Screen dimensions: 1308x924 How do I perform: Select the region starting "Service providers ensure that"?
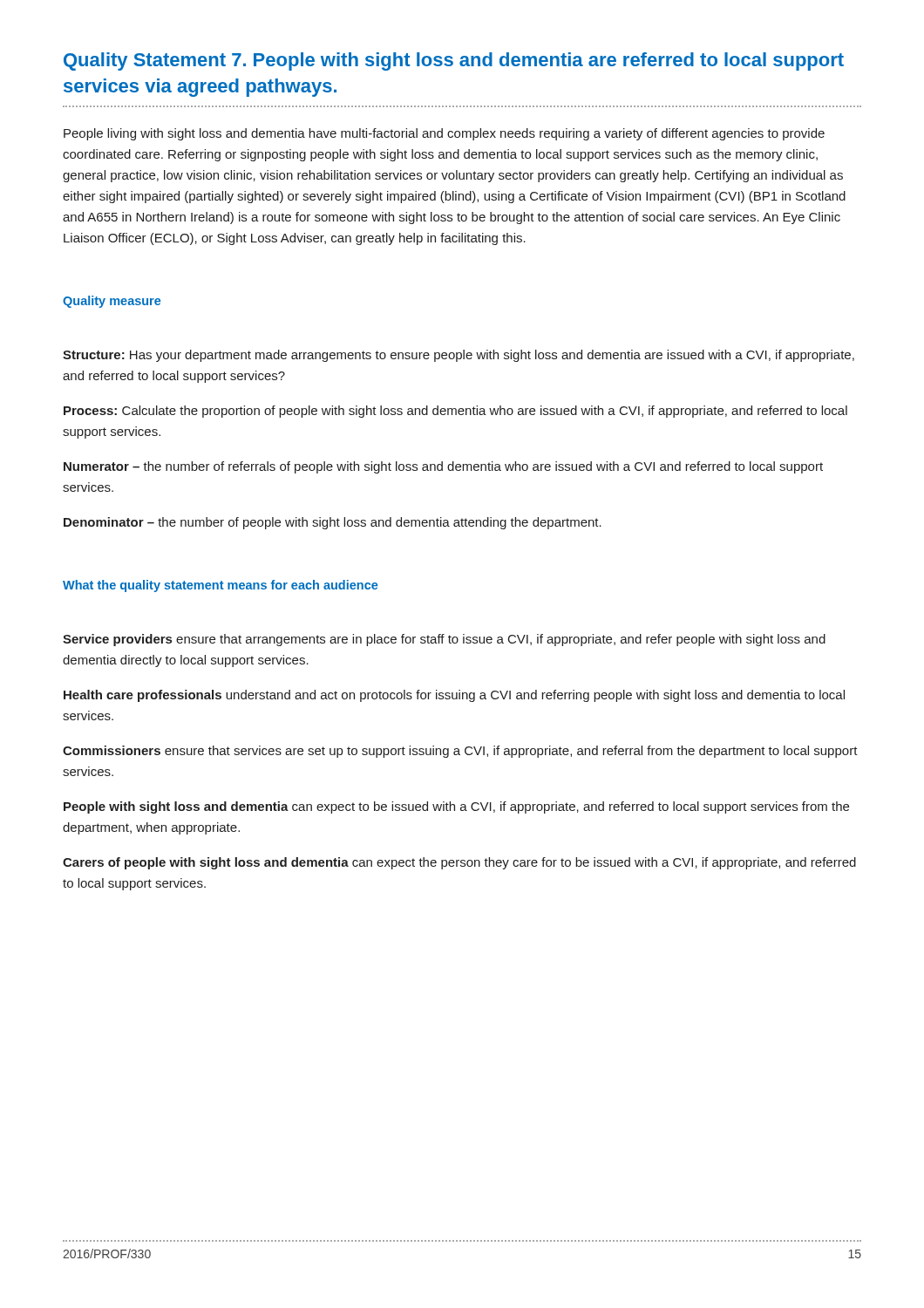pos(444,649)
